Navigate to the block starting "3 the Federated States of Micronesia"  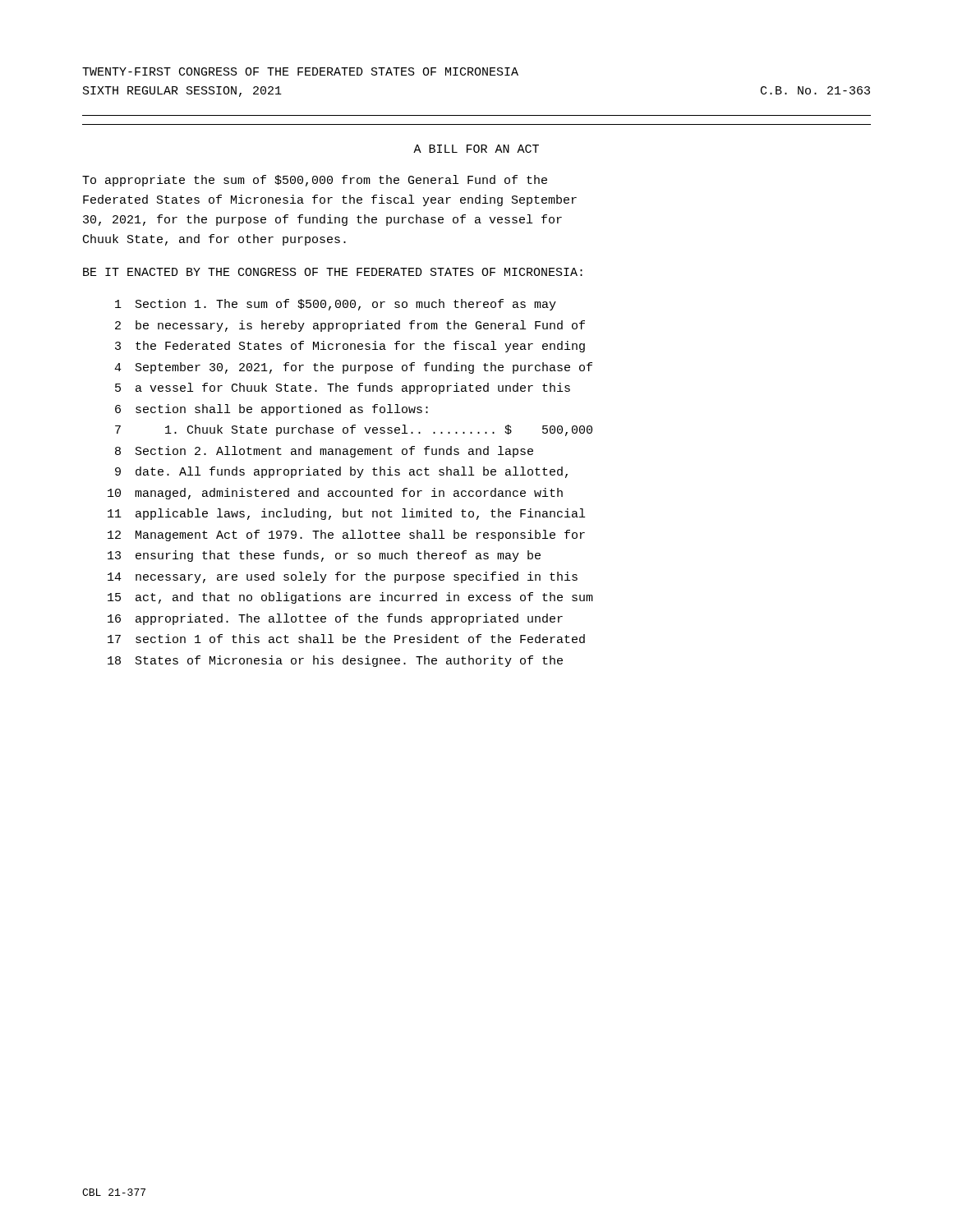476,347
